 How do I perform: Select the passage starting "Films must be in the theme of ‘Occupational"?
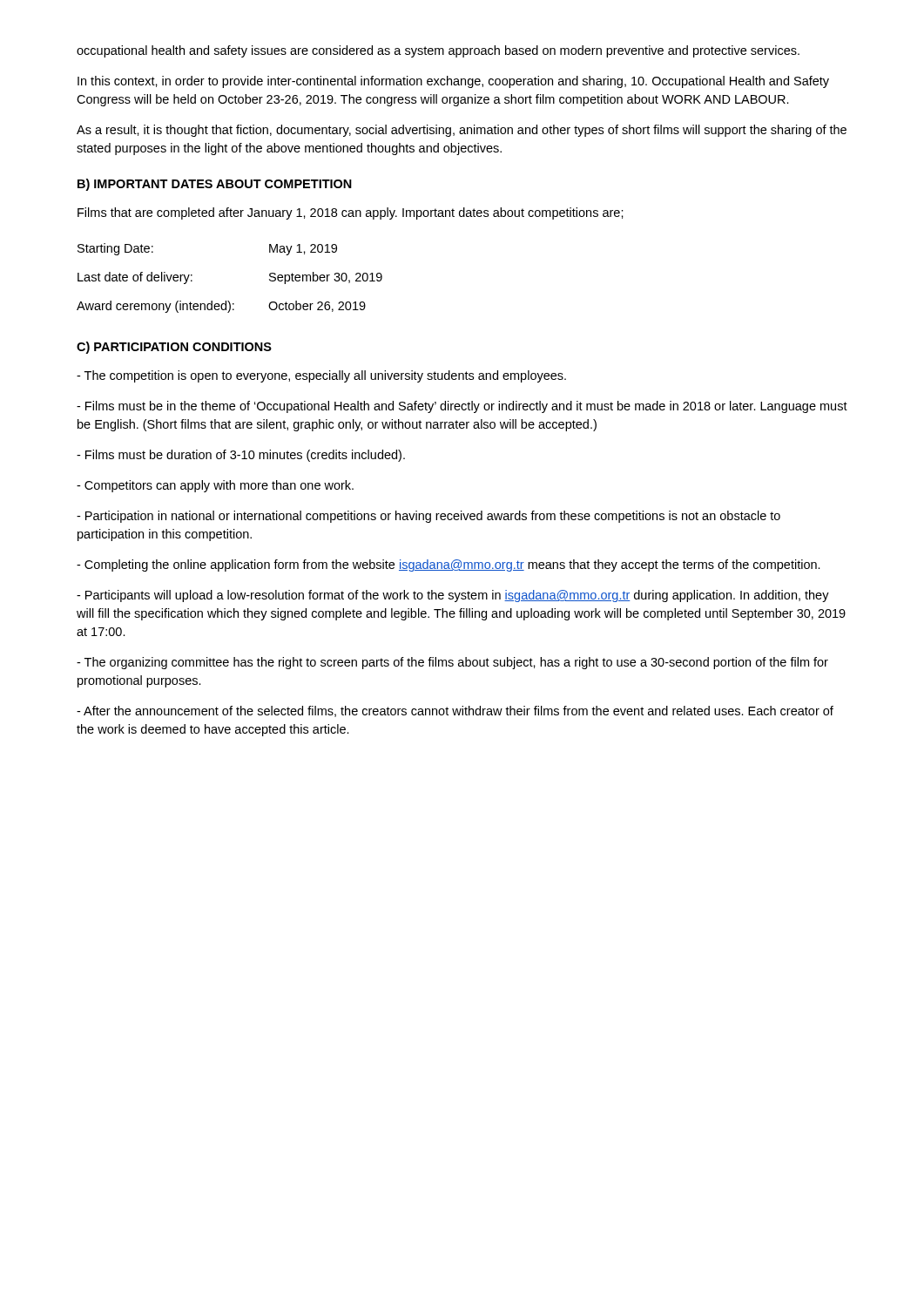(x=462, y=415)
